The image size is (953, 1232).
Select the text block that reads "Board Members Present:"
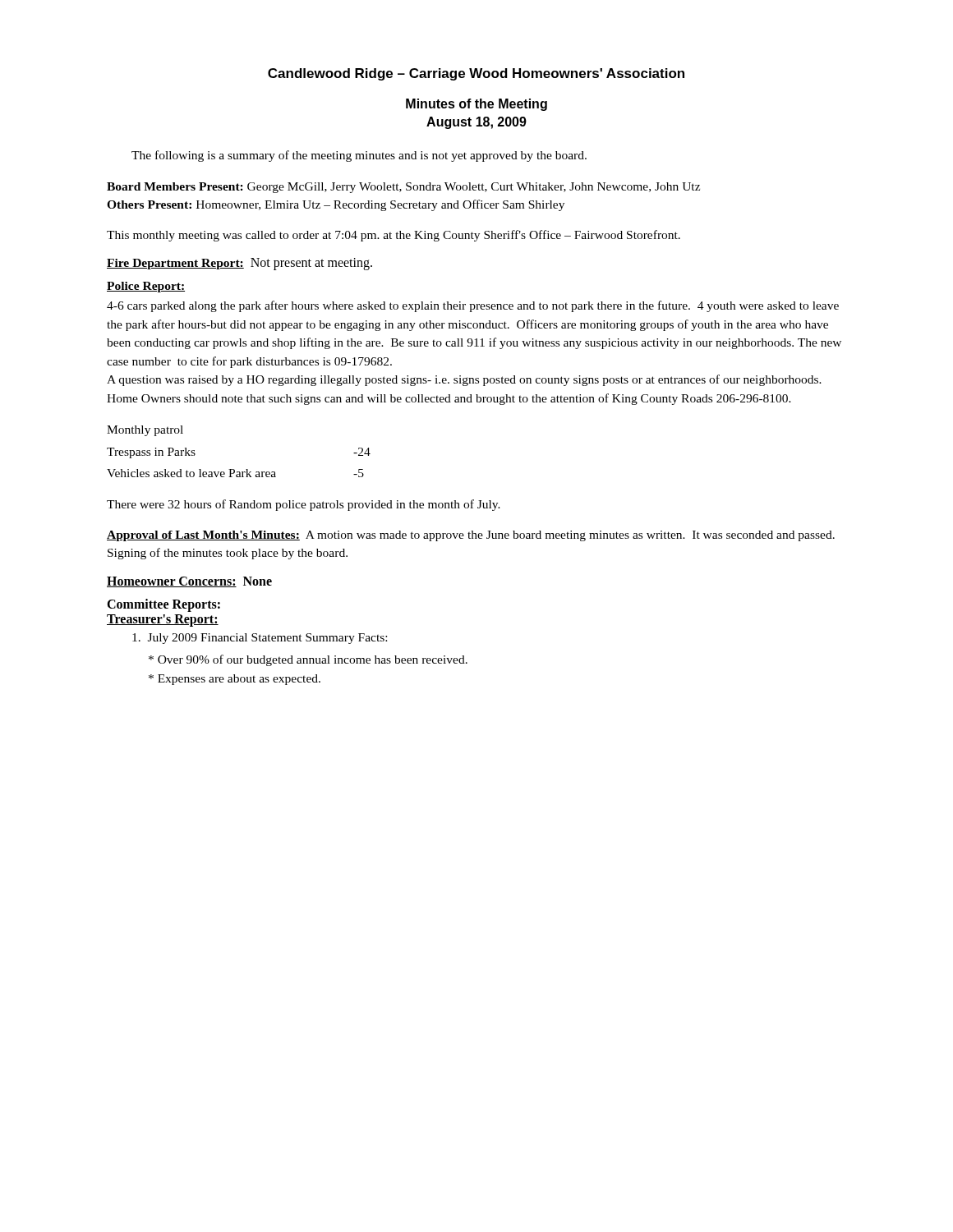pos(404,195)
